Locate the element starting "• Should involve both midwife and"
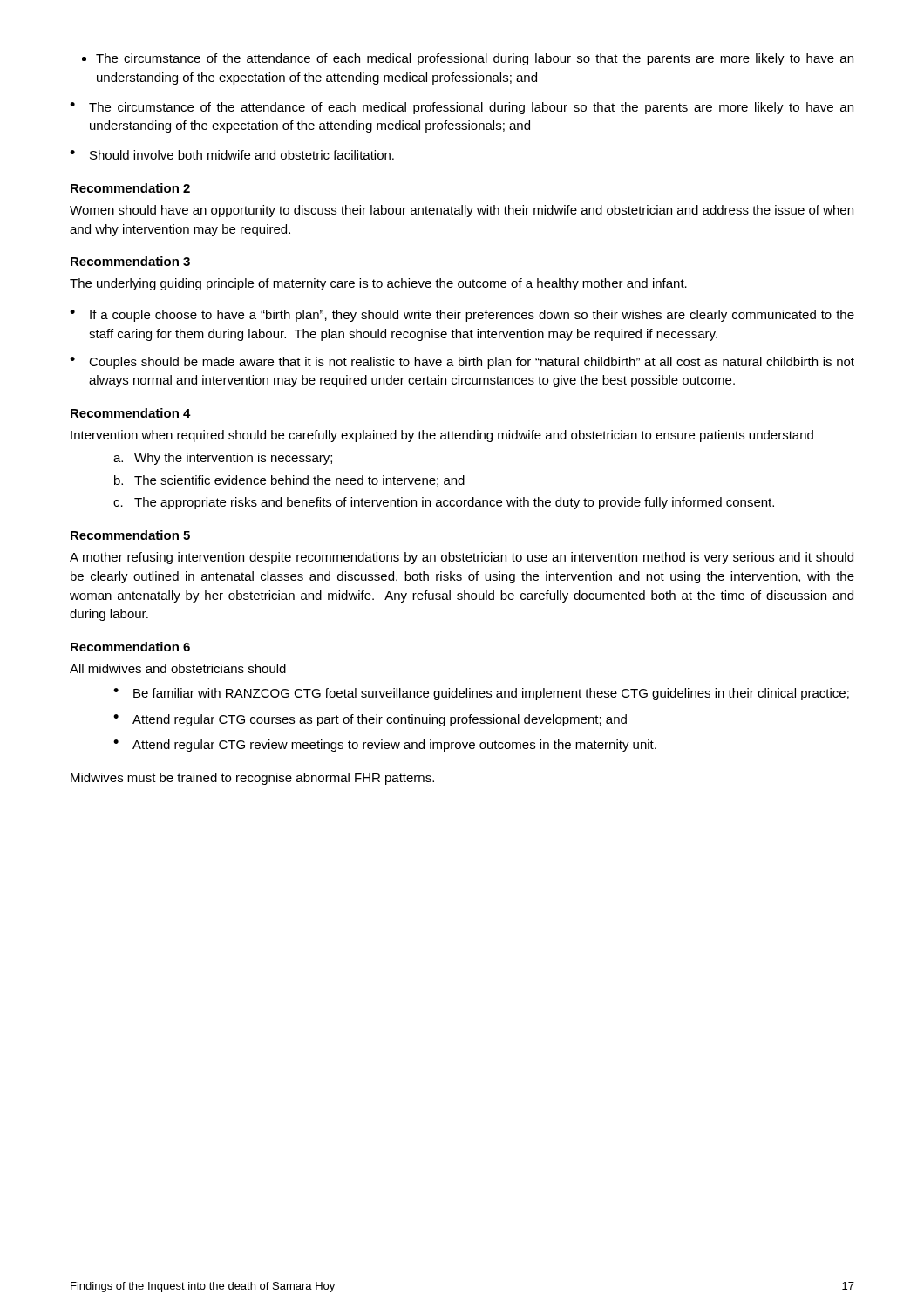924x1308 pixels. pyautogui.click(x=232, y=155)
